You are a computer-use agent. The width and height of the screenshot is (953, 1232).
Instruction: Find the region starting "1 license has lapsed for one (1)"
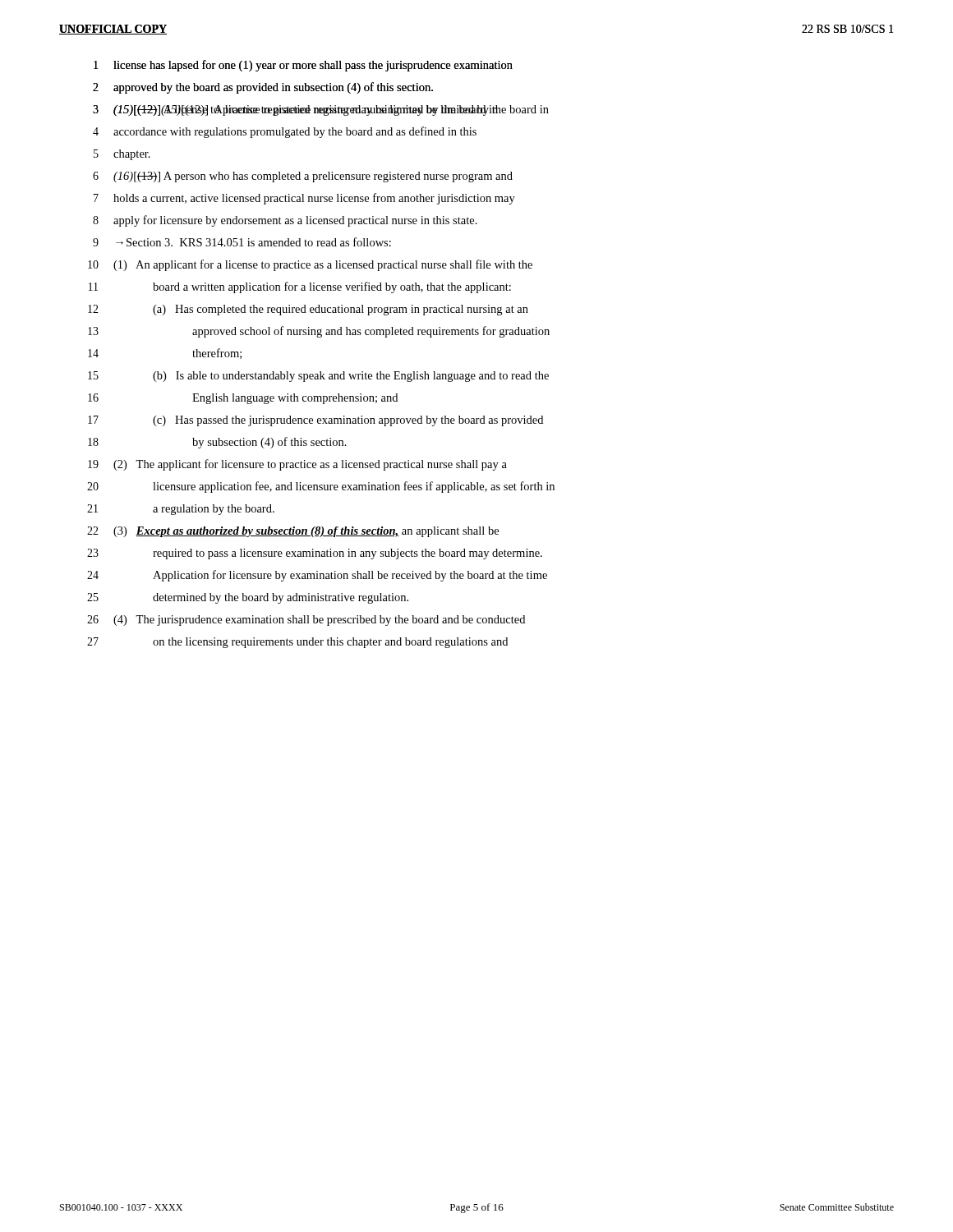tap(476, 65)
